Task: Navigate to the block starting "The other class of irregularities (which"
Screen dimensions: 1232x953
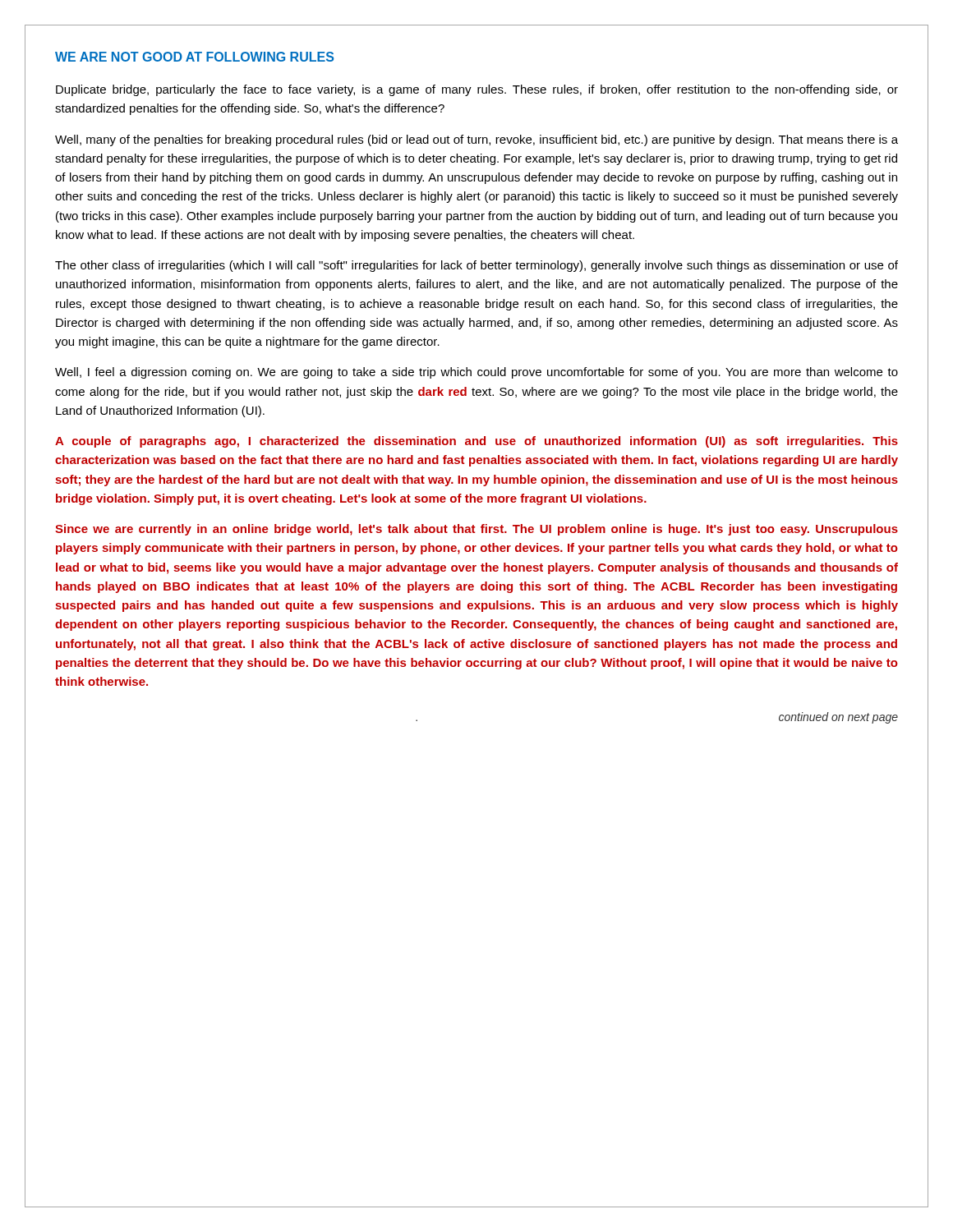Action: coord(476,303)
